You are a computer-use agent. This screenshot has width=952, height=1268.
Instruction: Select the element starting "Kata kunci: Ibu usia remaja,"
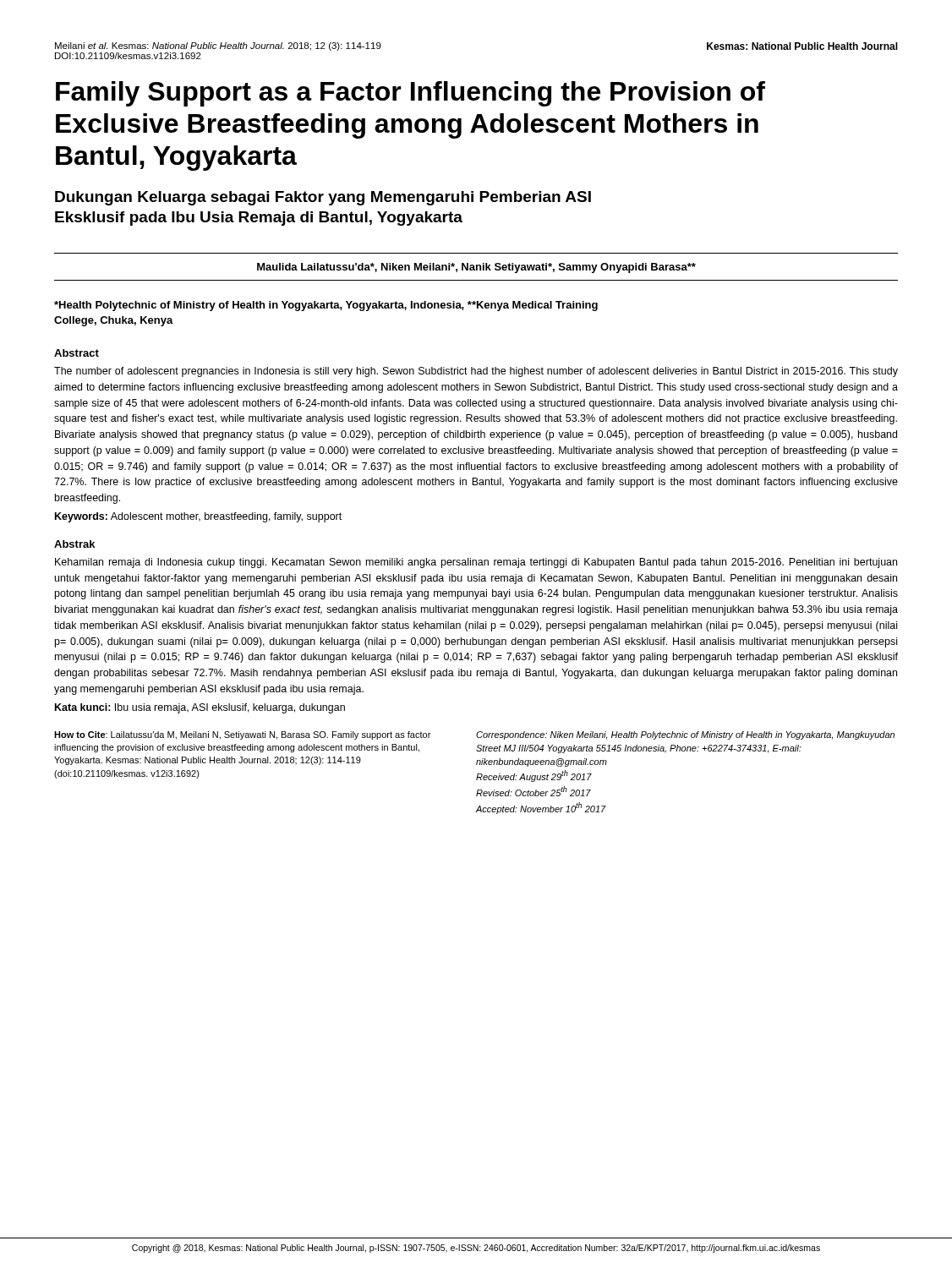point(200,707)
